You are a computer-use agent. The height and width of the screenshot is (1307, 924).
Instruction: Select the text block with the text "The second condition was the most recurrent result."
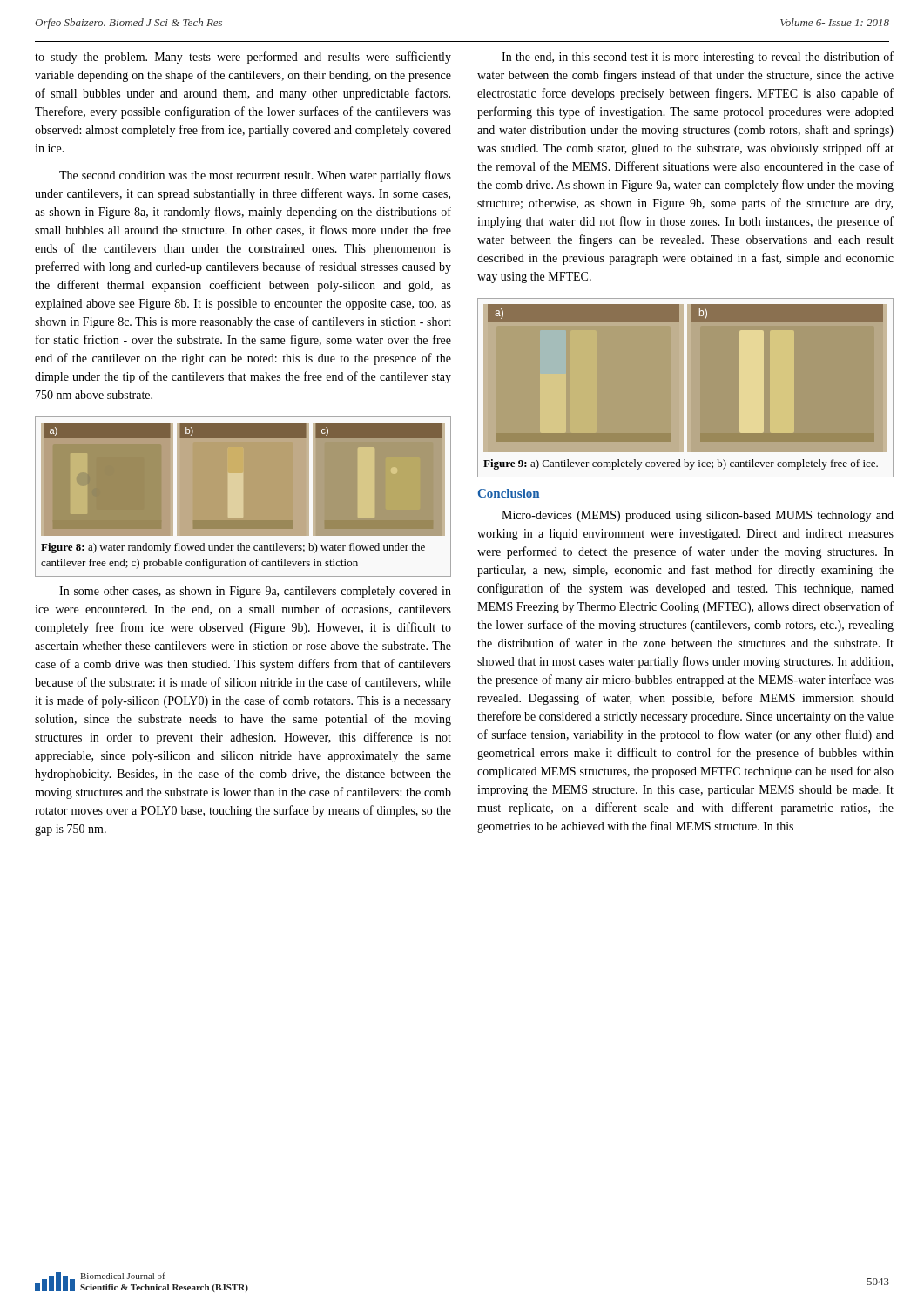coord(243,285)
